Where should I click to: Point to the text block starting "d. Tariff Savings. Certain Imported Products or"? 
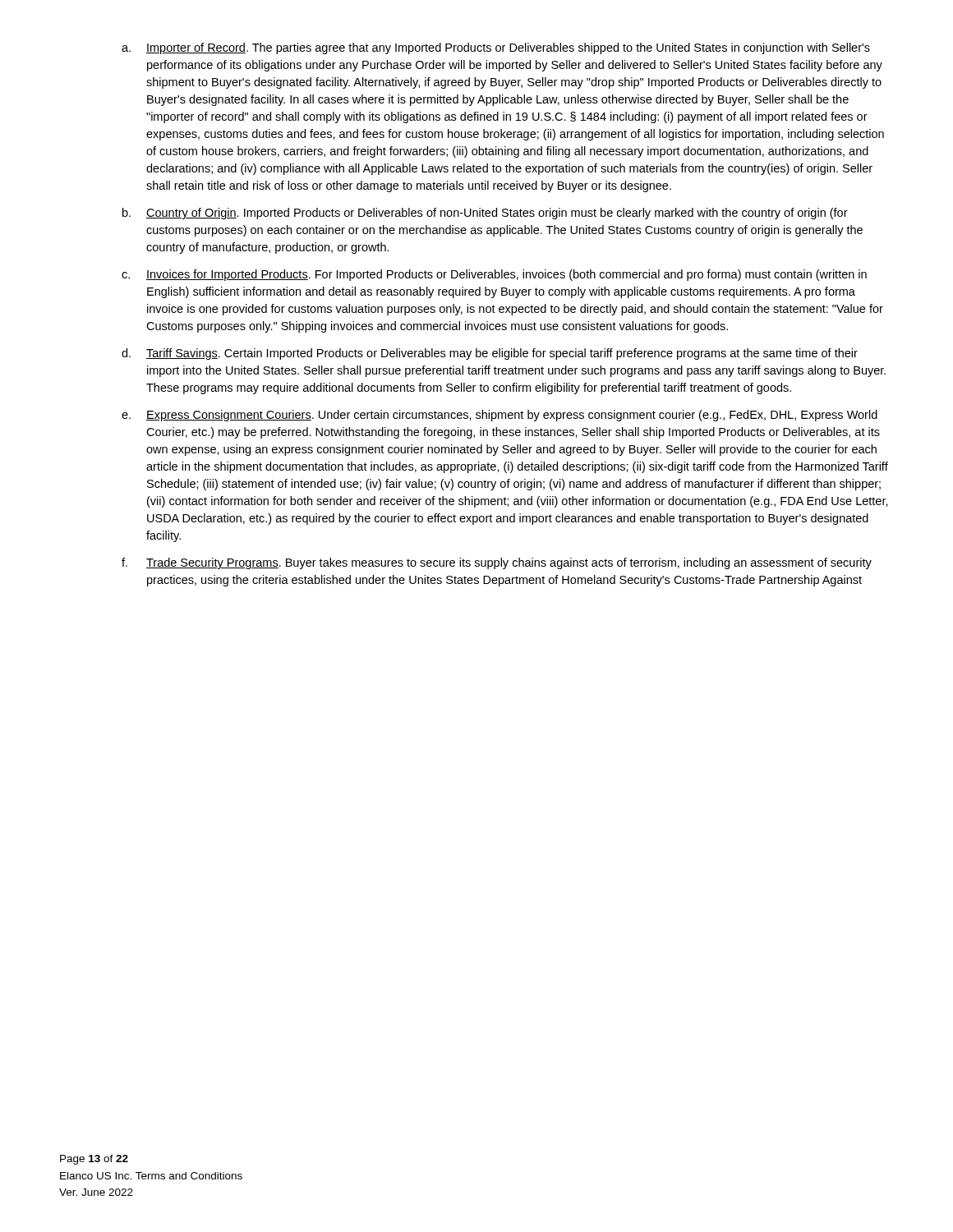pos(508,371)
